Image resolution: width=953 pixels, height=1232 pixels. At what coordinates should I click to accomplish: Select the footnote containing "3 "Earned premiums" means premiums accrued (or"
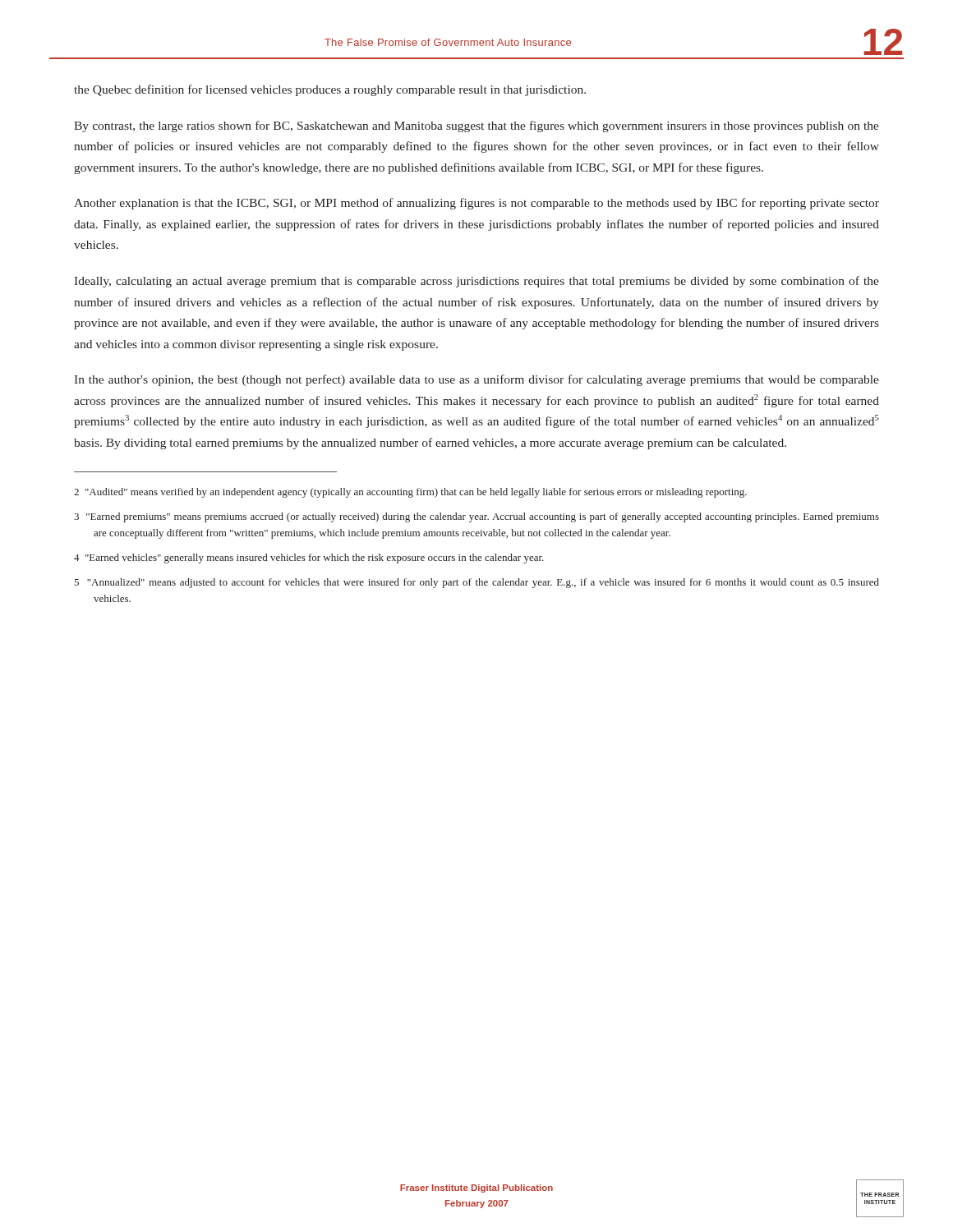click(x=476, y=524)
